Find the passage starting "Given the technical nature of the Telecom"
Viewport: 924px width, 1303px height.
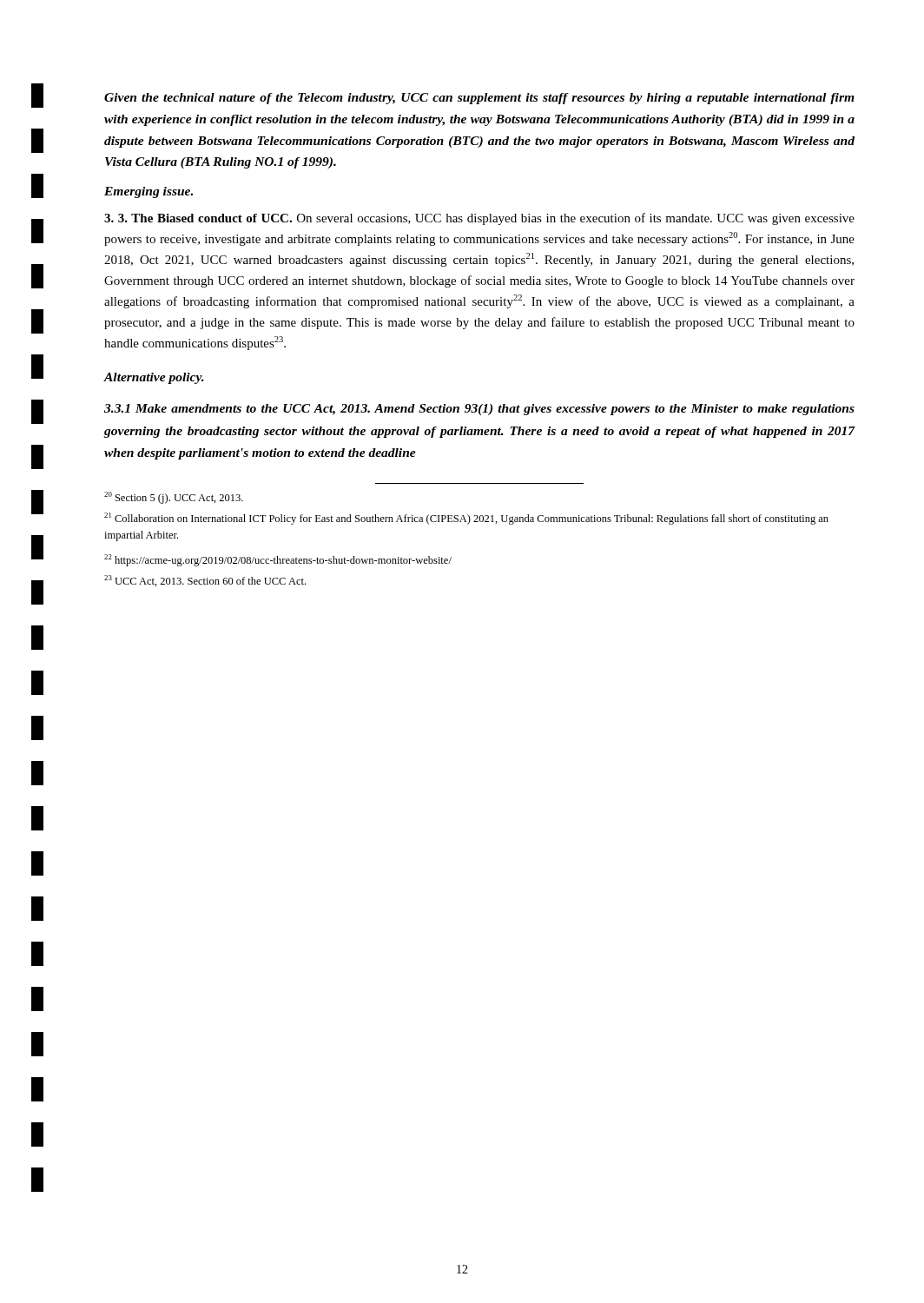pos(479,129)
